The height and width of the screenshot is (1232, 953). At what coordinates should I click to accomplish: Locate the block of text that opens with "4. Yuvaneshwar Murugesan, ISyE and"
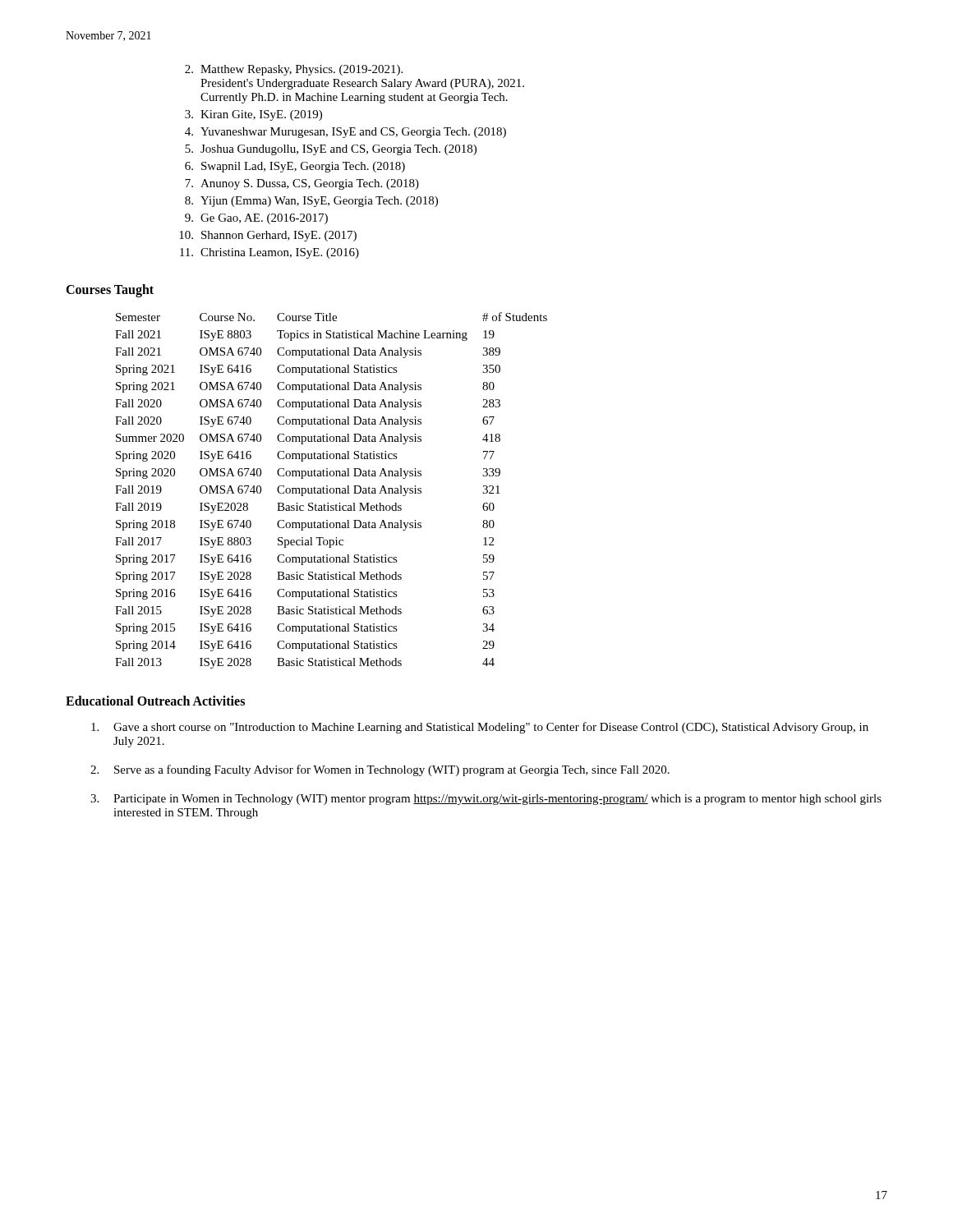click(x=345, y=133)
